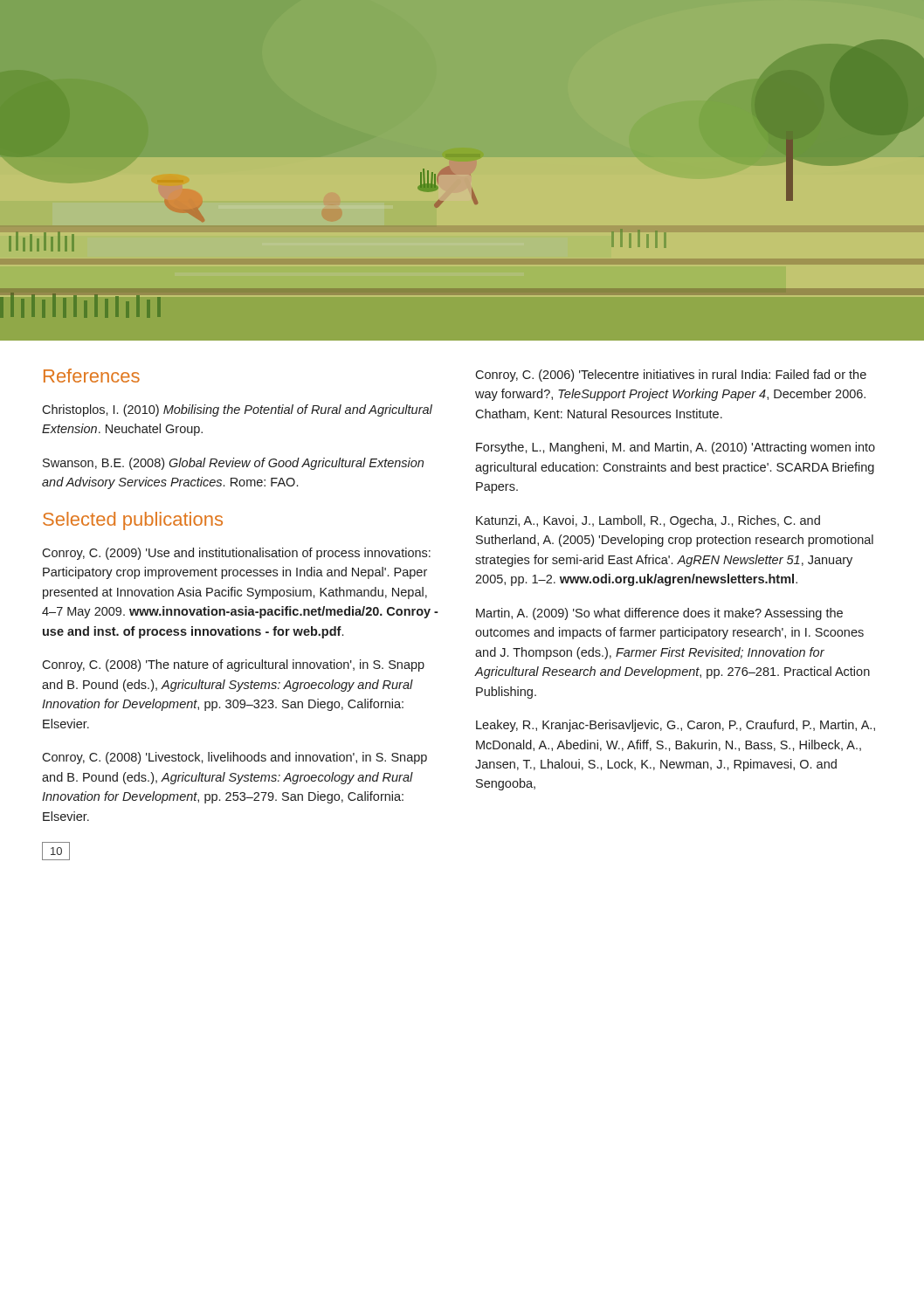Locate the text block with the text "Conroy, C. (2008) 'Livestock, livelihoods and innovation',"
Image resolution: width=924 pixels, height=1310 pixels.
[x=235, y=787]
